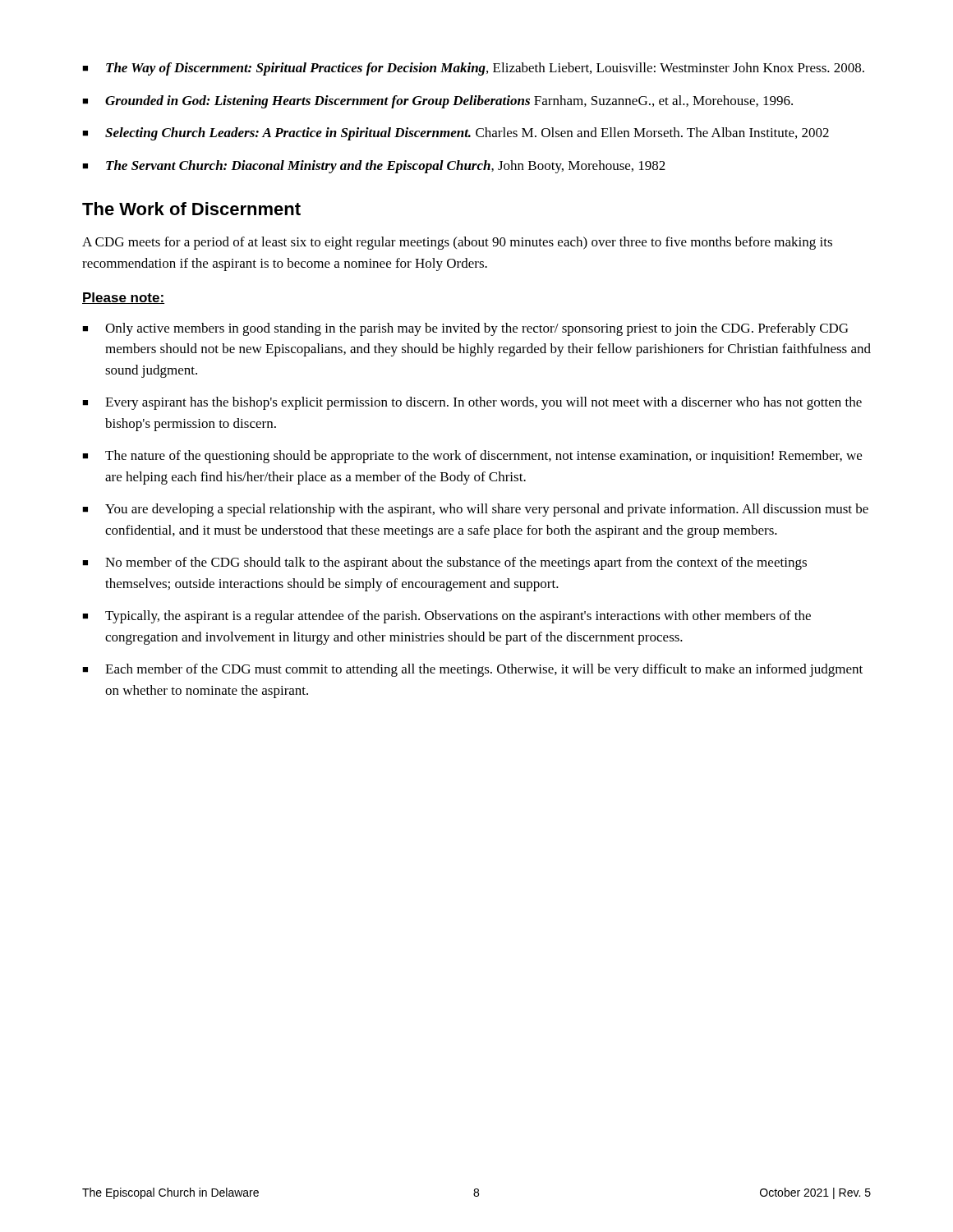Click the passage that begins "■ Grounded in God: Listening Hearts"
Viewport: 953px width, 1232px height.
(476, 100)
